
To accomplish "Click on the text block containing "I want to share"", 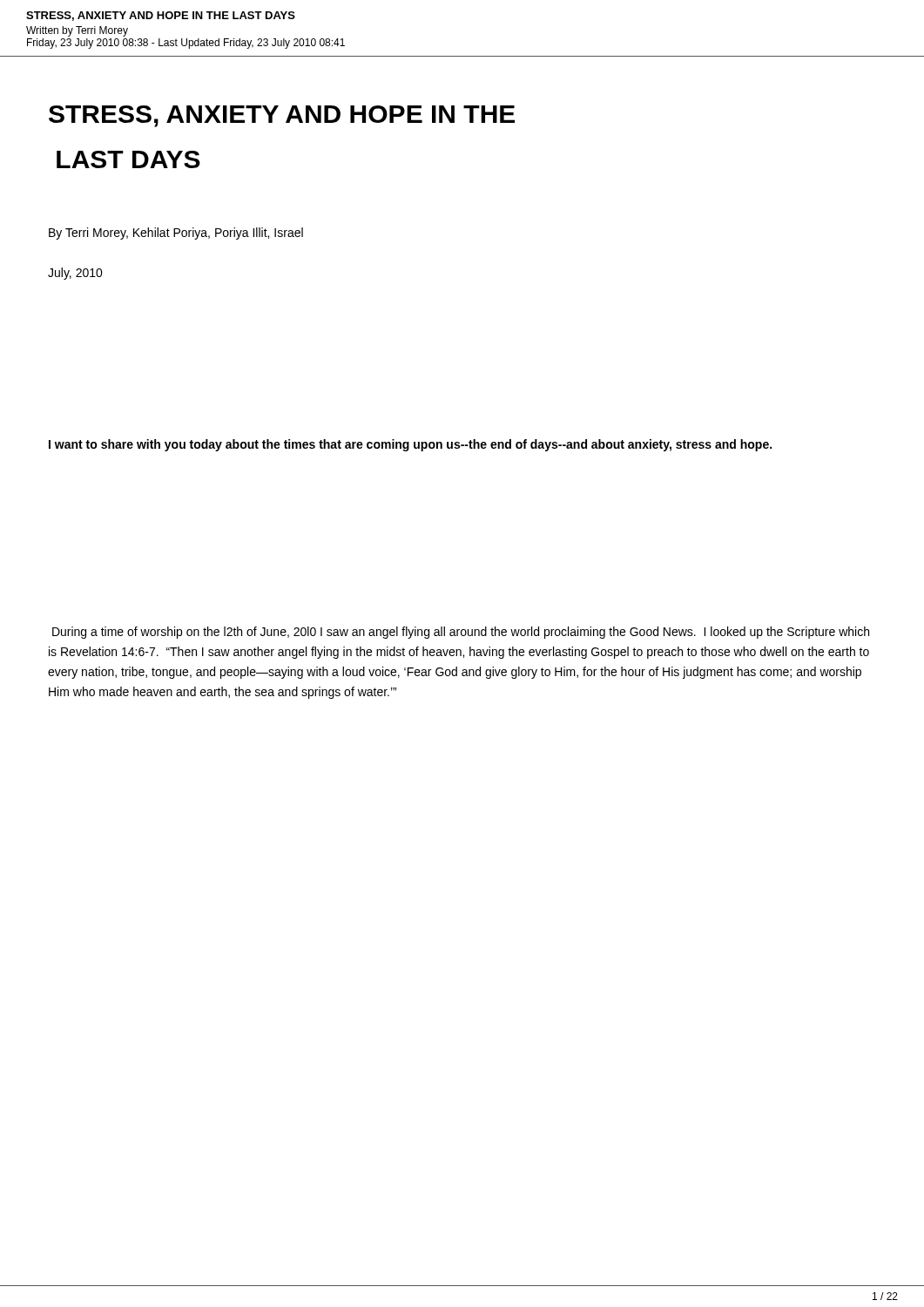I will pyautogui.click(x=410, y=444).
